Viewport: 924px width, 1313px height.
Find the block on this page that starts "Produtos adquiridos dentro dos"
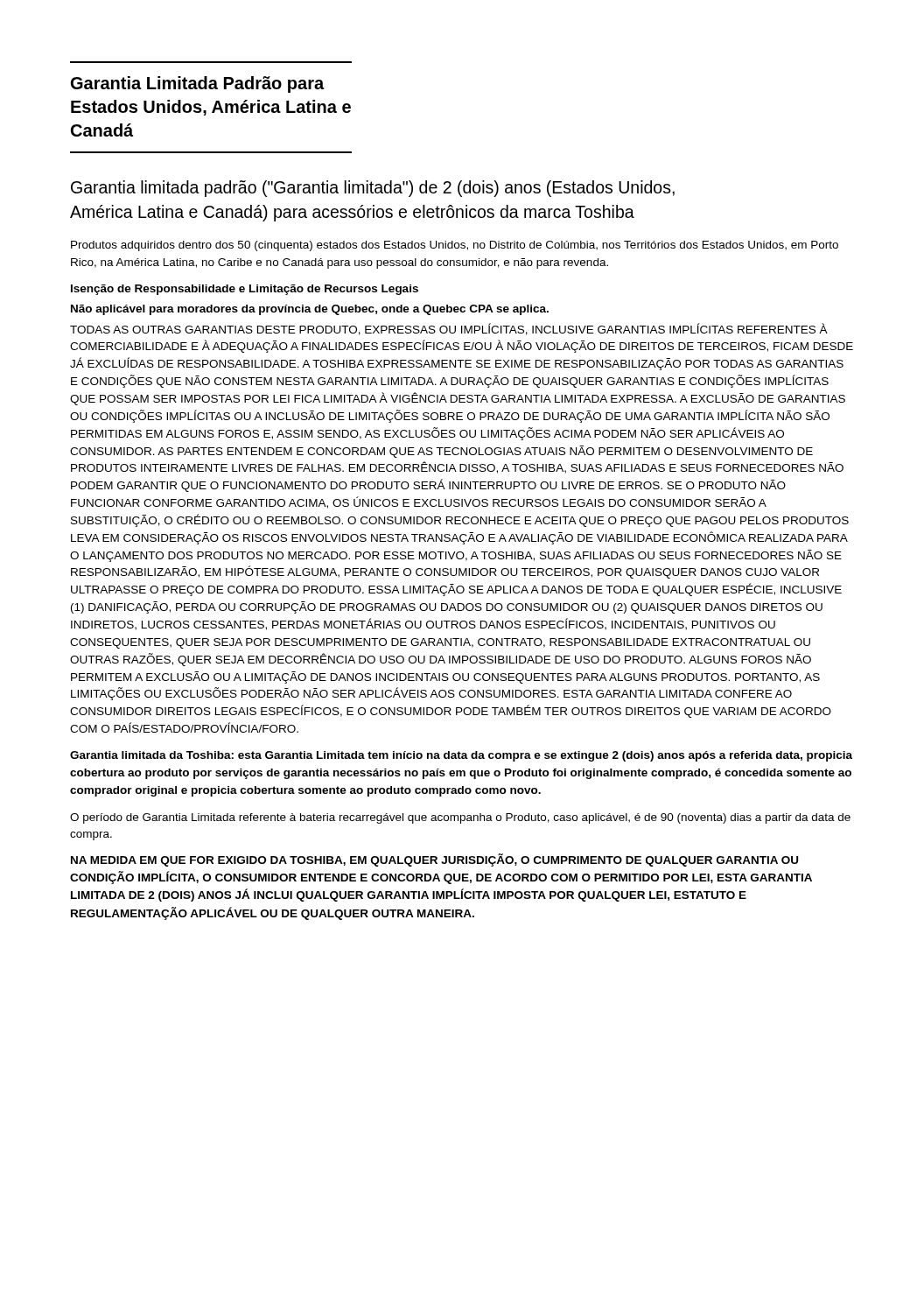(x=454, y=254)
